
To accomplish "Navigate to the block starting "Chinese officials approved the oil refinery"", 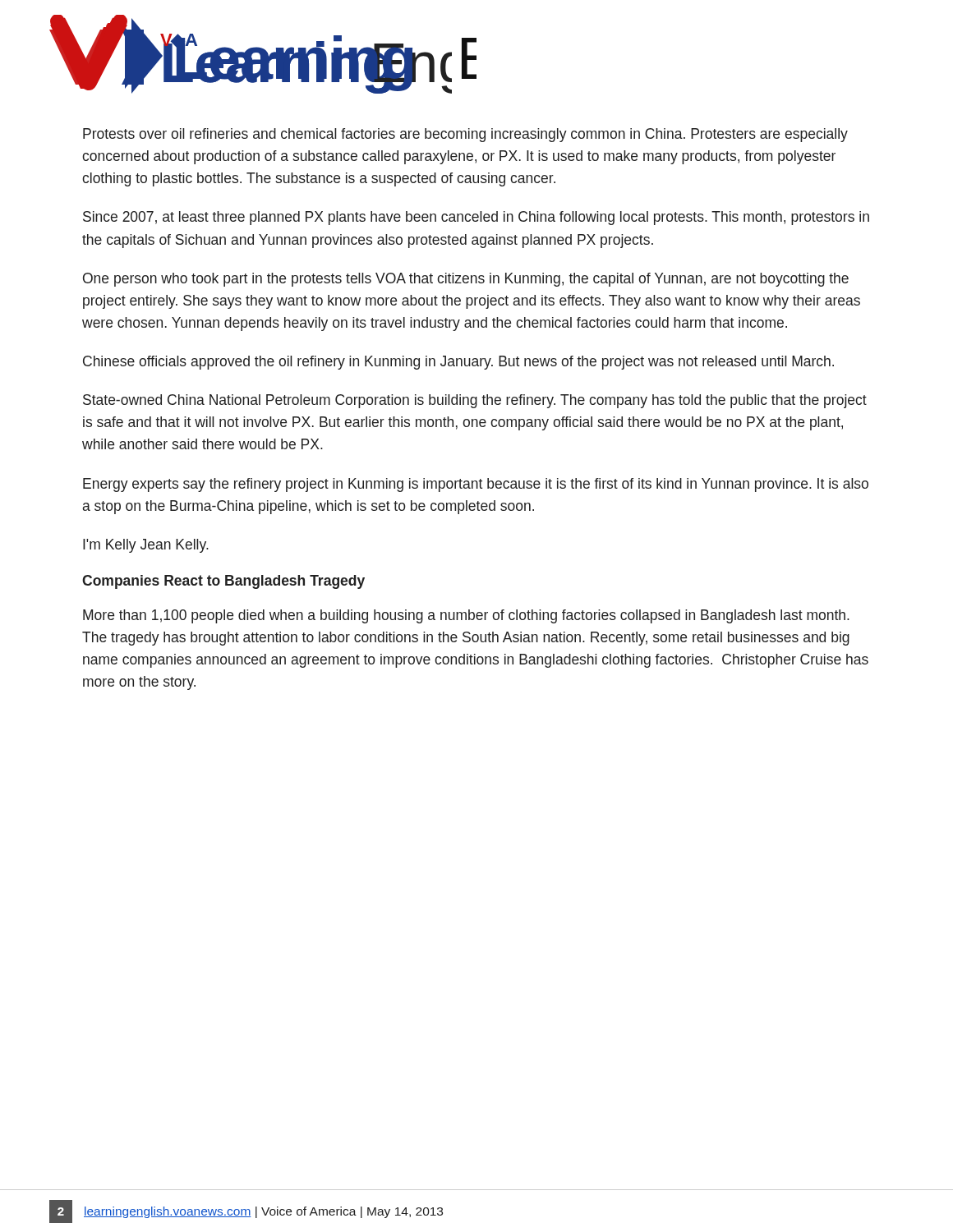I will [x=459, y=361].
